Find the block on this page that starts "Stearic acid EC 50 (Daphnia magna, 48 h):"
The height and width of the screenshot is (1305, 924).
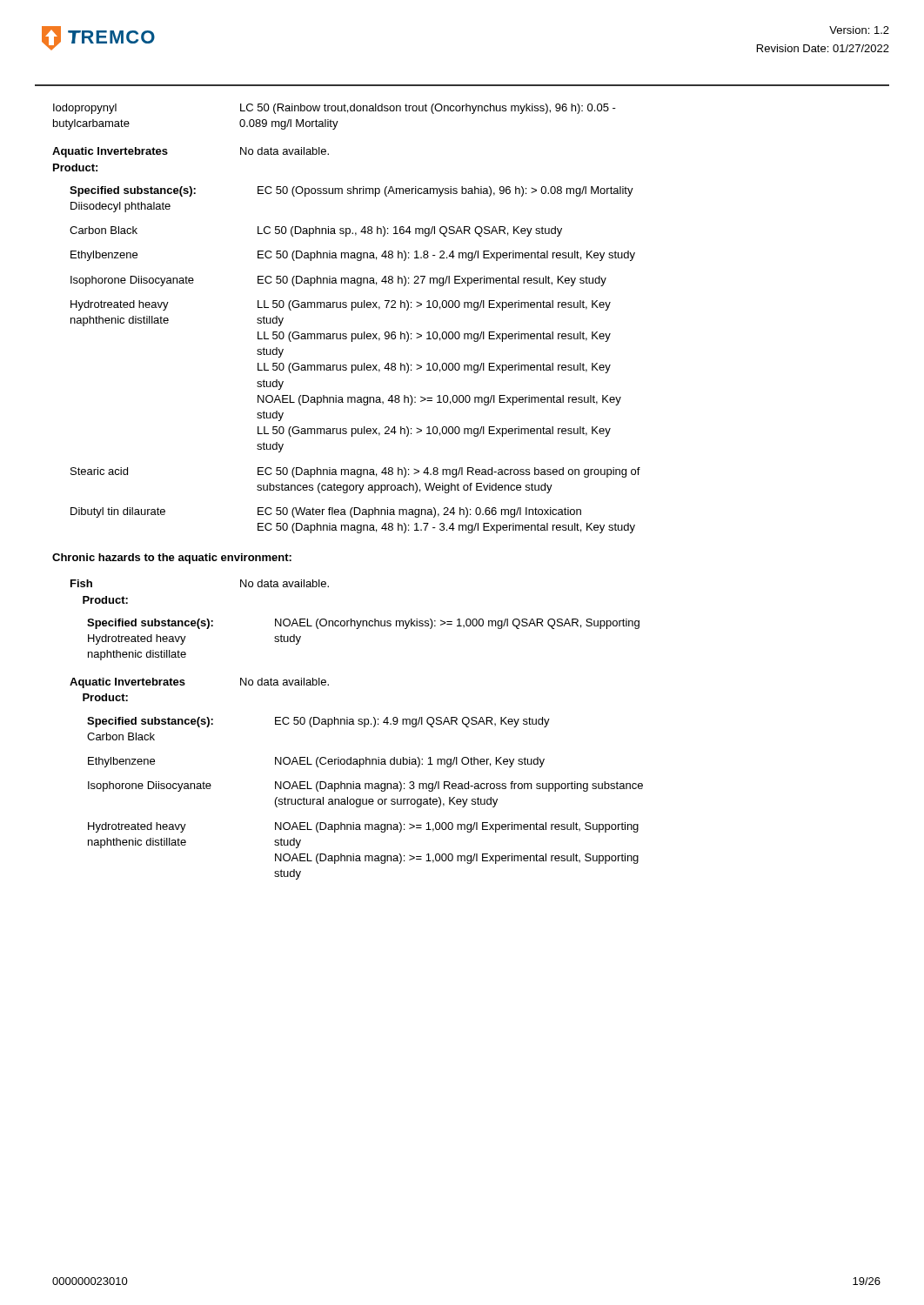pyautogui.click(x=475, y=479)
